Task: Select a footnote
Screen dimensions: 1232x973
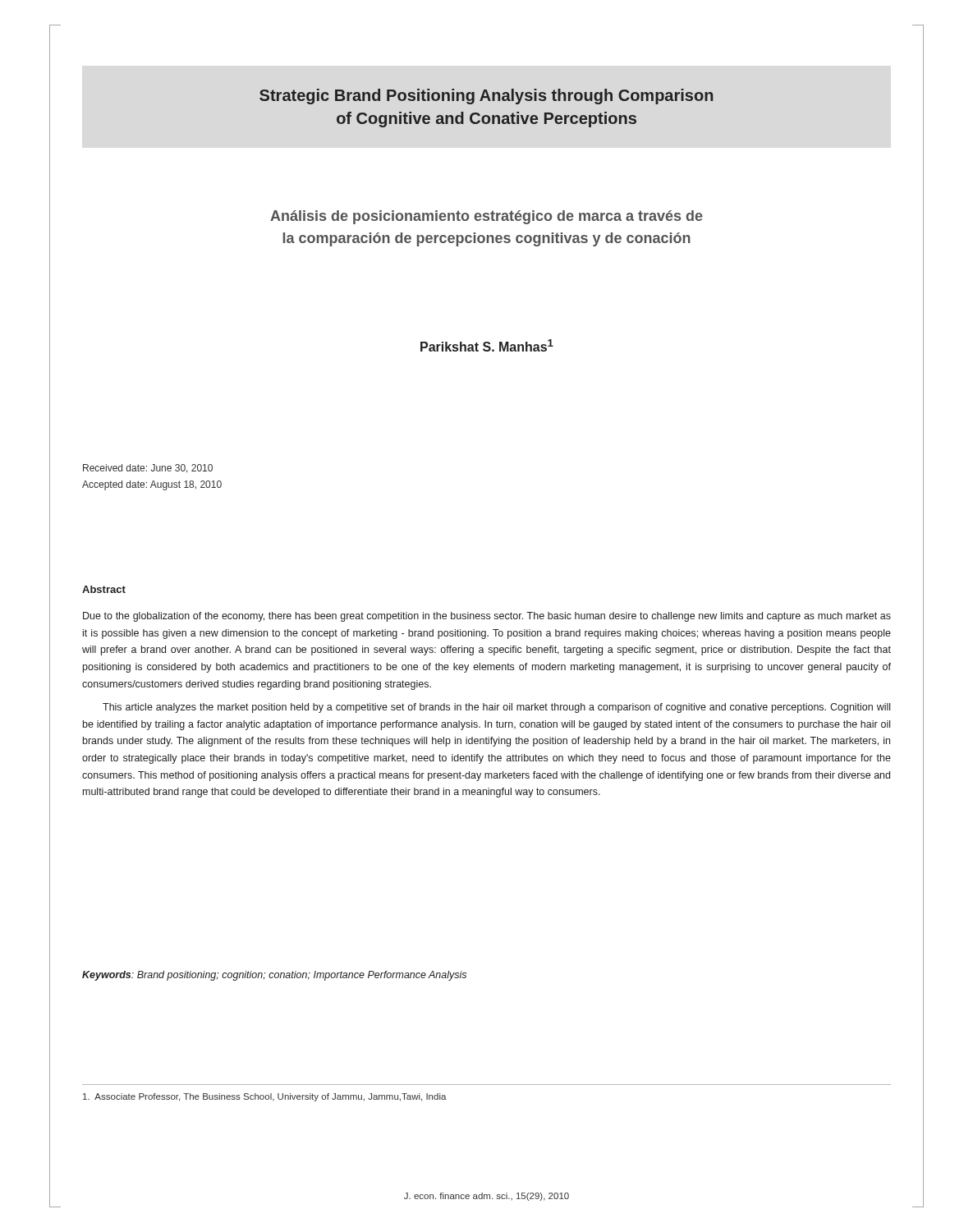Action: pyautogui.click(x=264, y=1096)
